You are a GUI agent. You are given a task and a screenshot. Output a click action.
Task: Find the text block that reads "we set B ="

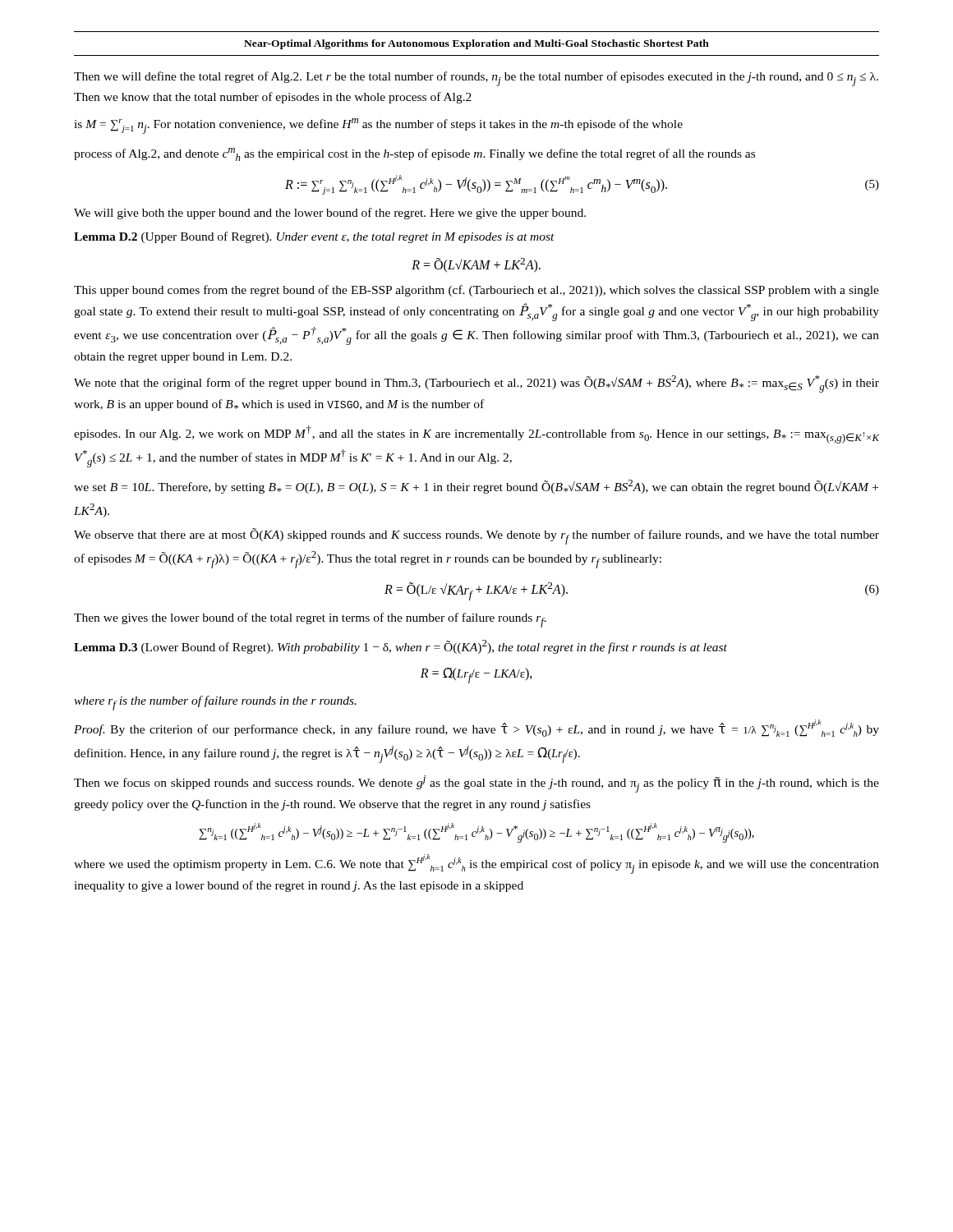(x=476, y=497)
